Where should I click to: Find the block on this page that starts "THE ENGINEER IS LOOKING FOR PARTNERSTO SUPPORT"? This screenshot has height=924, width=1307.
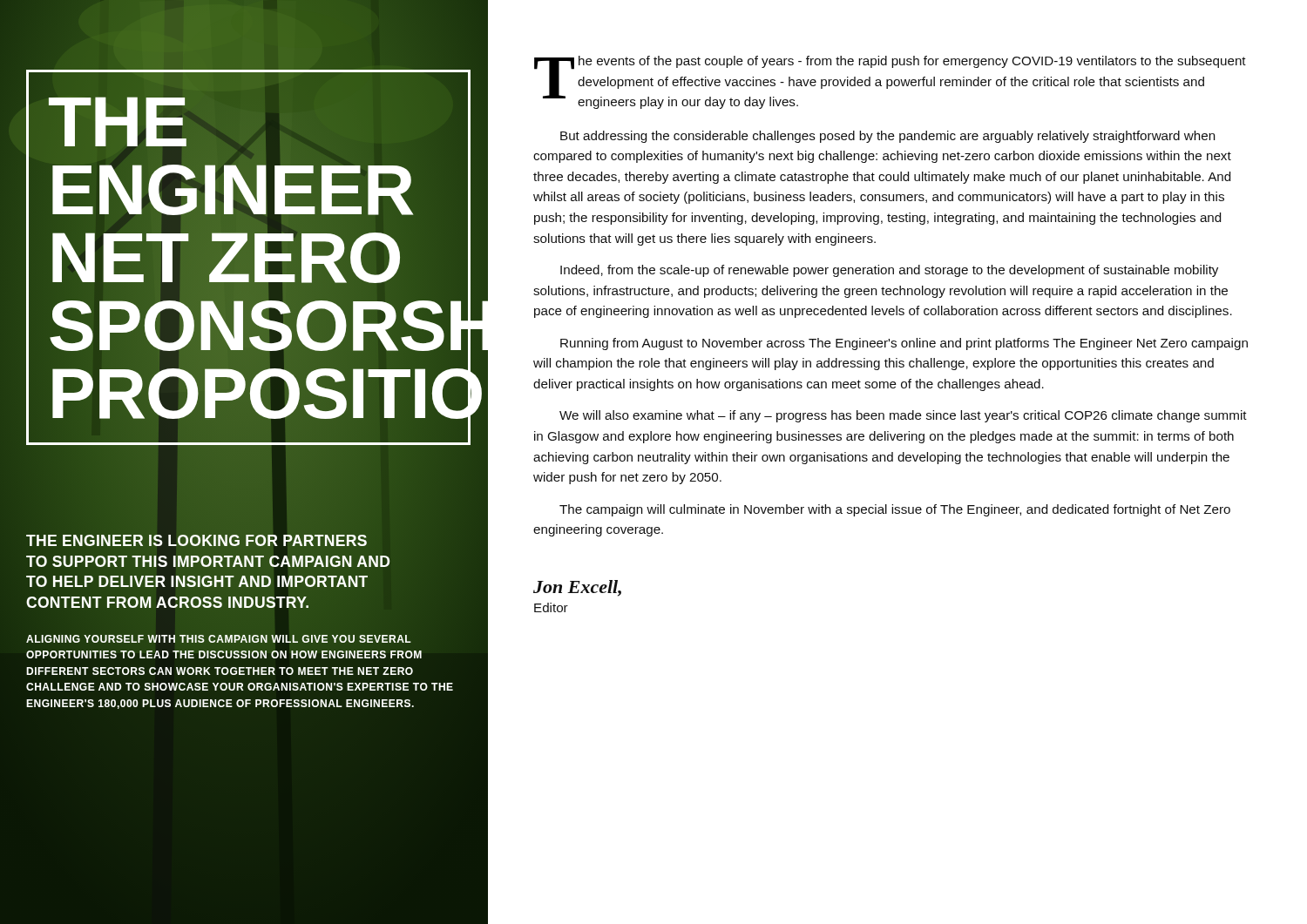[x=248, y=622]
